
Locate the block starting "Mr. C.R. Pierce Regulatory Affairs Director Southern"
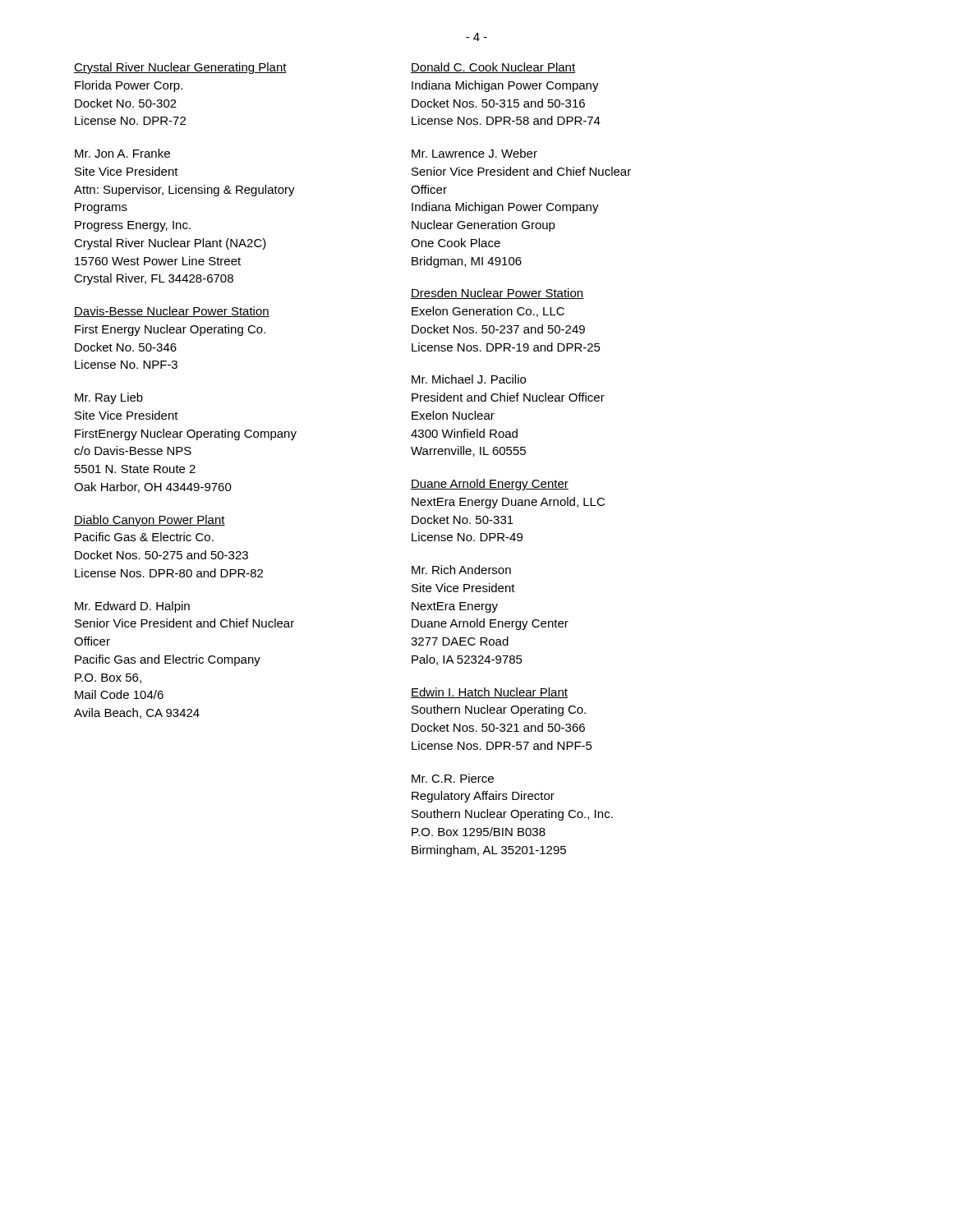pyautogui.click(x=453, y=778)
